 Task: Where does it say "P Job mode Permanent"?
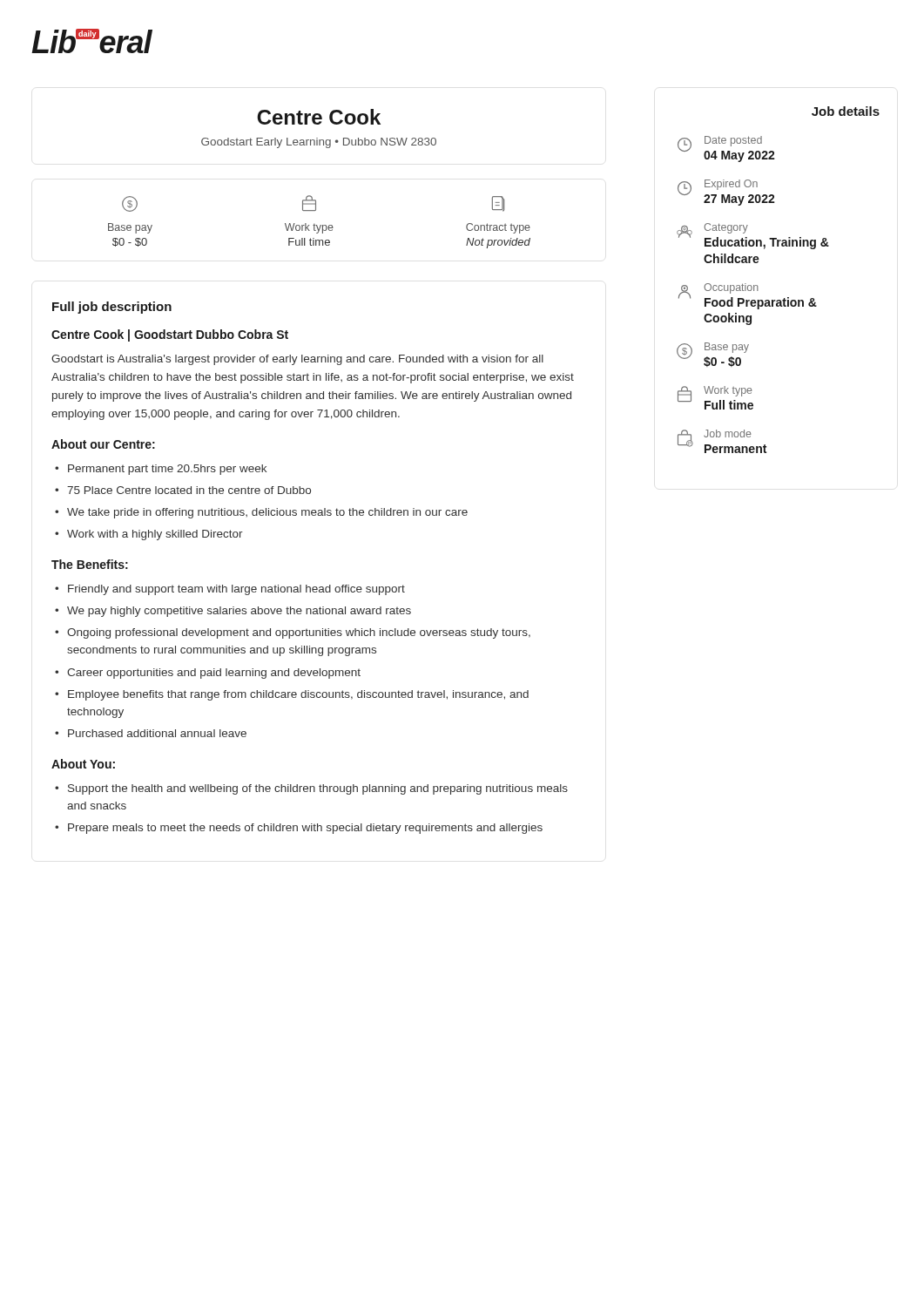719,443
